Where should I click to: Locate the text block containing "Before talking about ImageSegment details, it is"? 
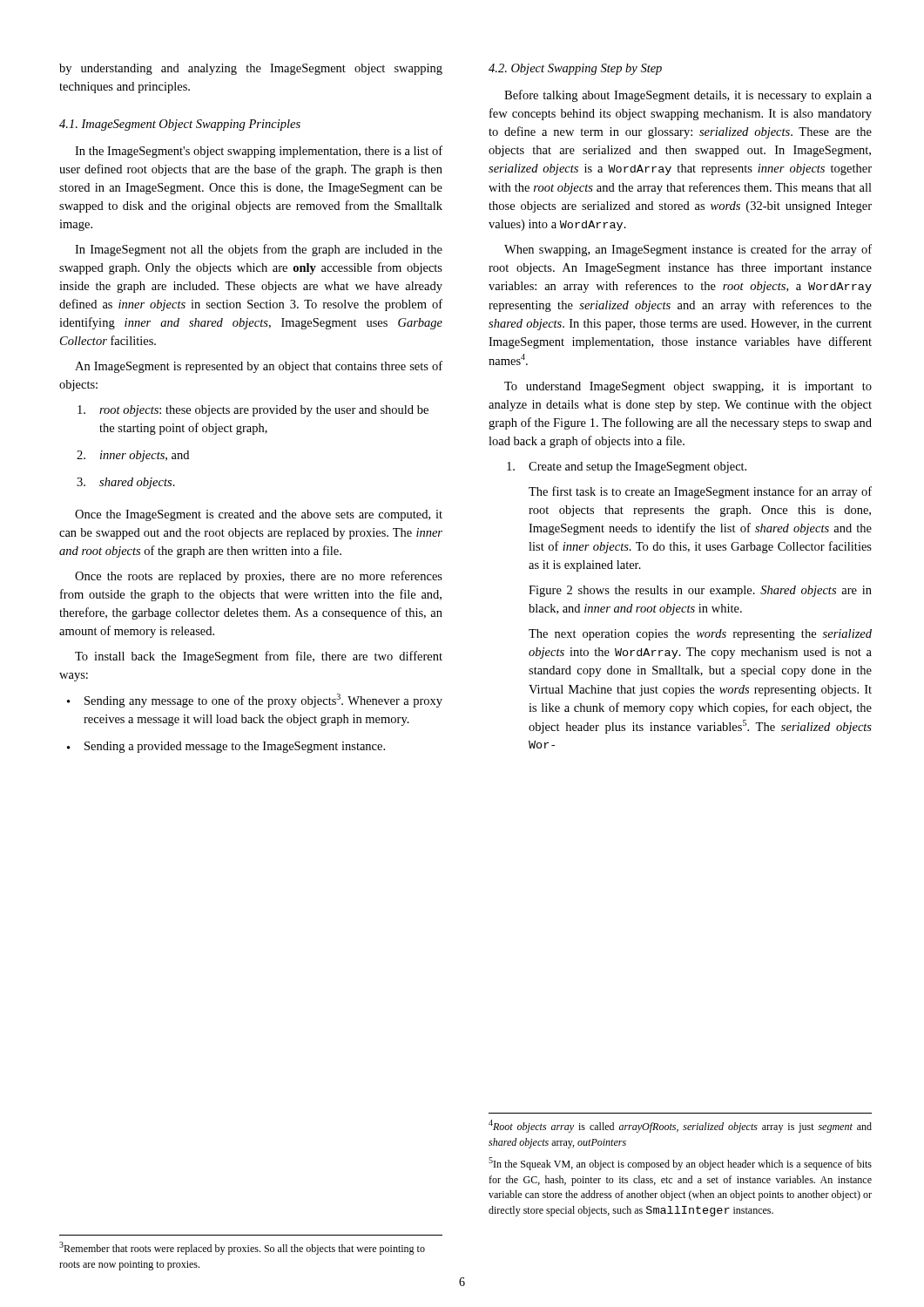(x=680, y=268)
